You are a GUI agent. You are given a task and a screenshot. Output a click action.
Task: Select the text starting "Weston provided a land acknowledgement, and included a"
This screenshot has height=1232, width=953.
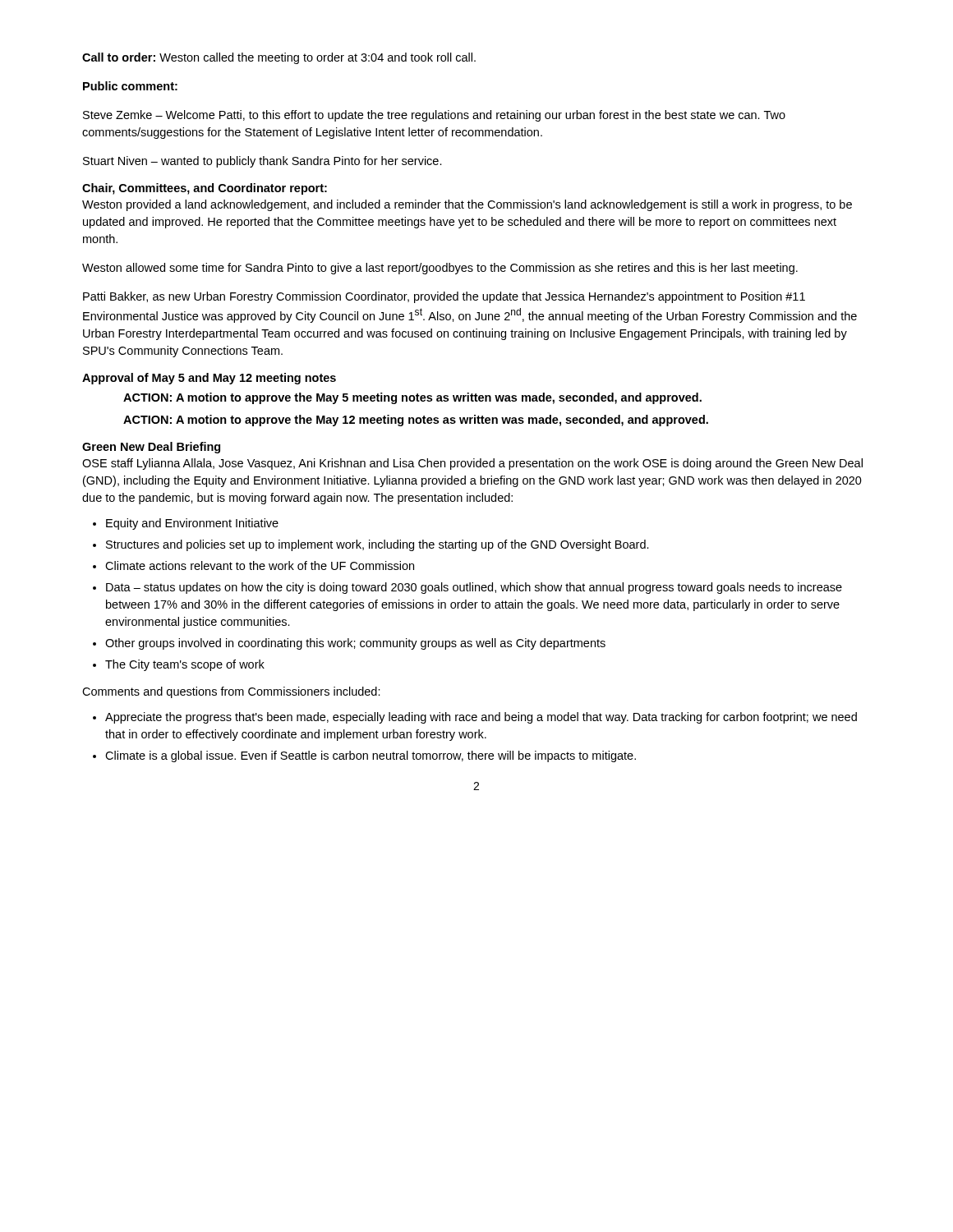pos(476,222)
